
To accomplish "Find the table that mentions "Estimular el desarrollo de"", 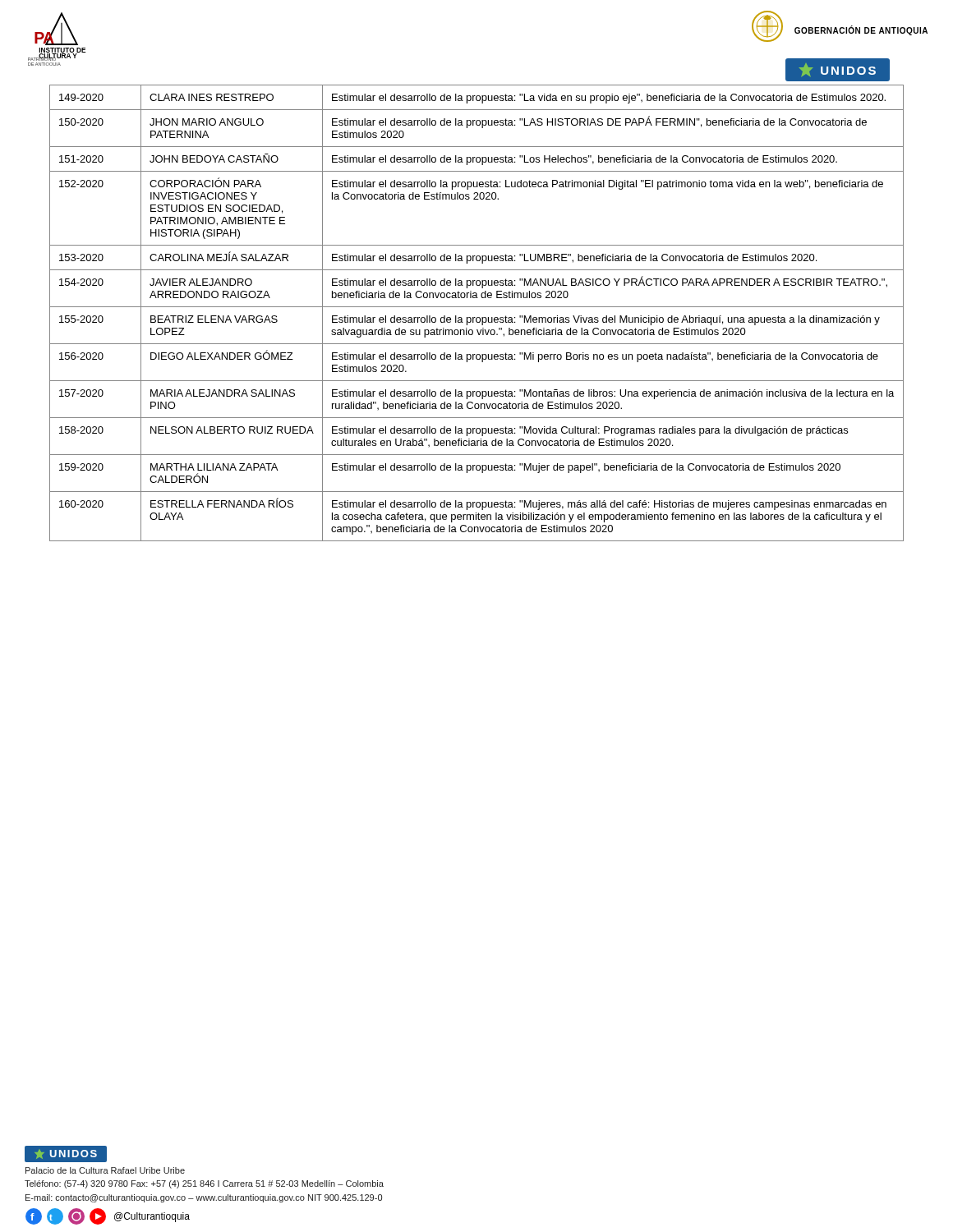I will tap(476, 313).
